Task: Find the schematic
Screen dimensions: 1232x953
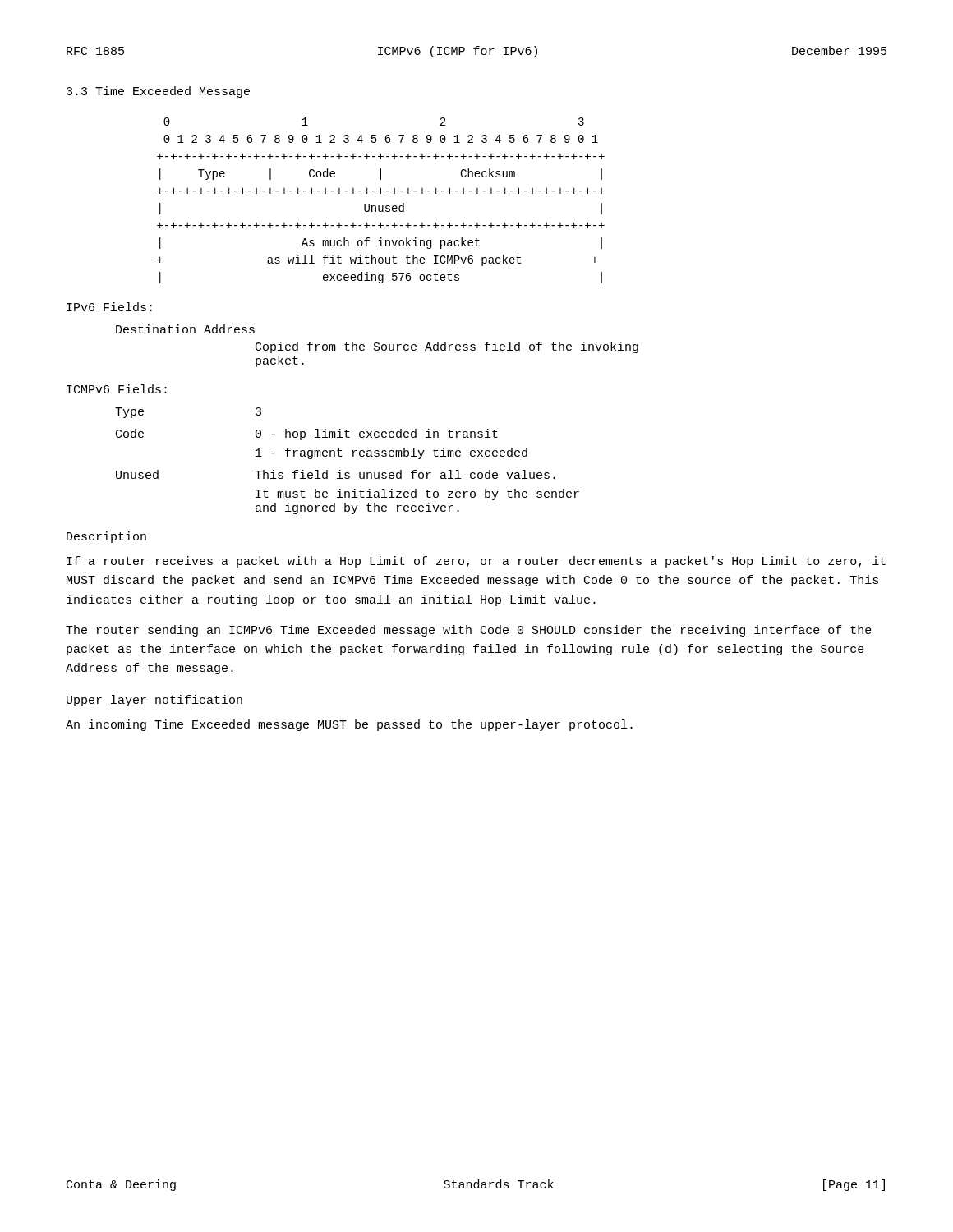Action: coord(501,200)
